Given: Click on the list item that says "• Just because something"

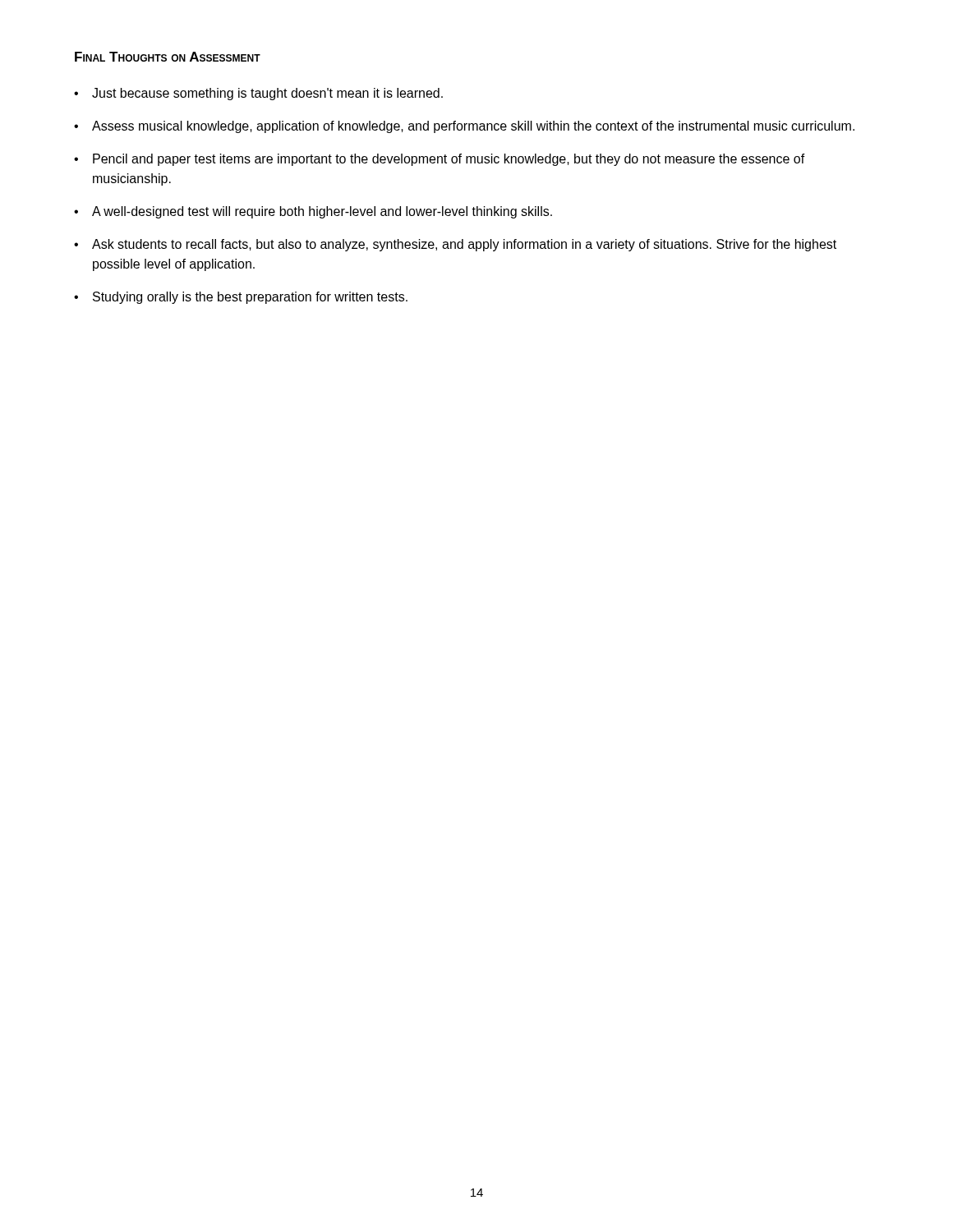Looking at the screenshot, I should 258,94.
